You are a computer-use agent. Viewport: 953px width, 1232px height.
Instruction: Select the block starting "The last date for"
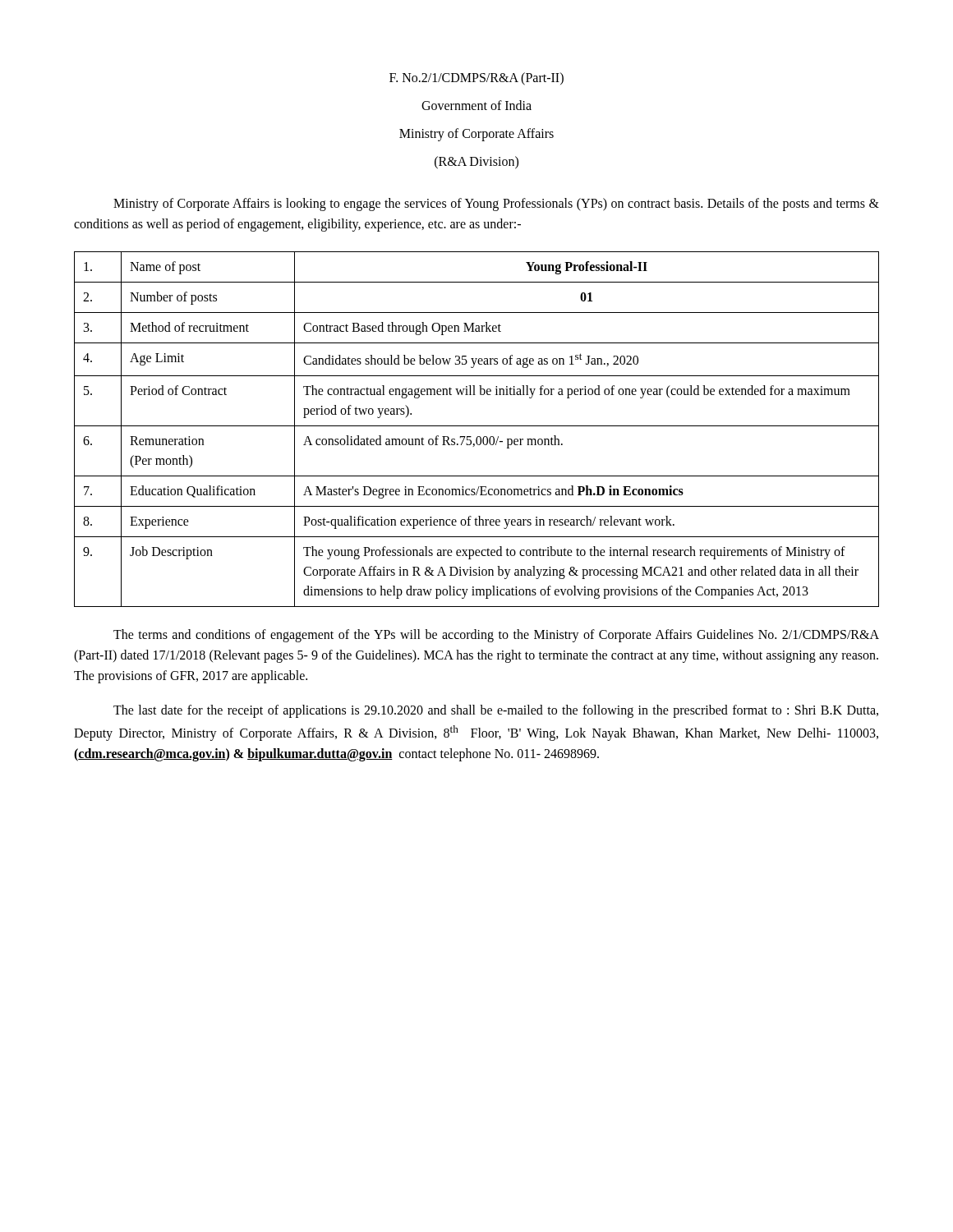(x=476, y=732)
